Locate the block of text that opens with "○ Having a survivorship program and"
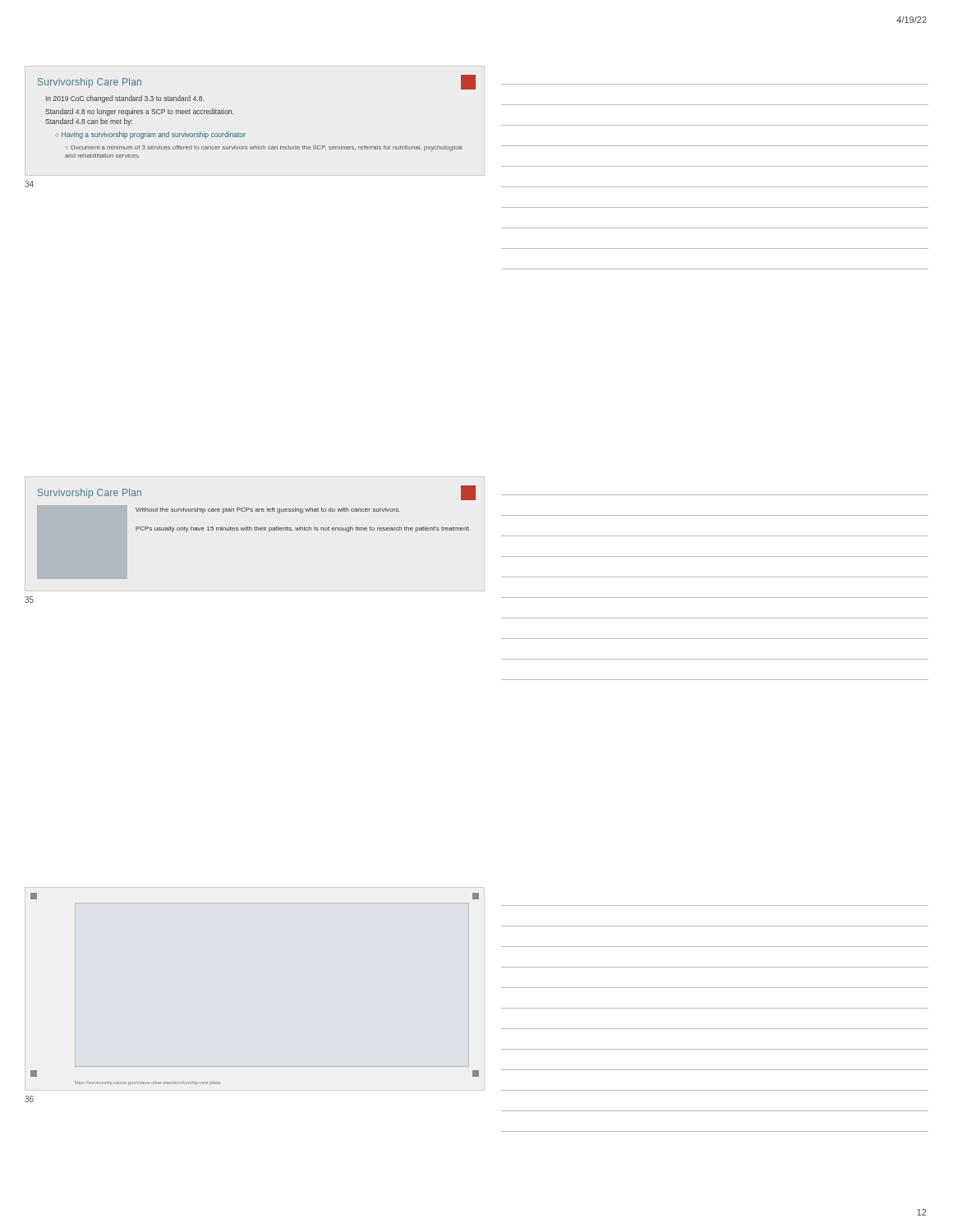953x1232 pixels. [150, 134]
